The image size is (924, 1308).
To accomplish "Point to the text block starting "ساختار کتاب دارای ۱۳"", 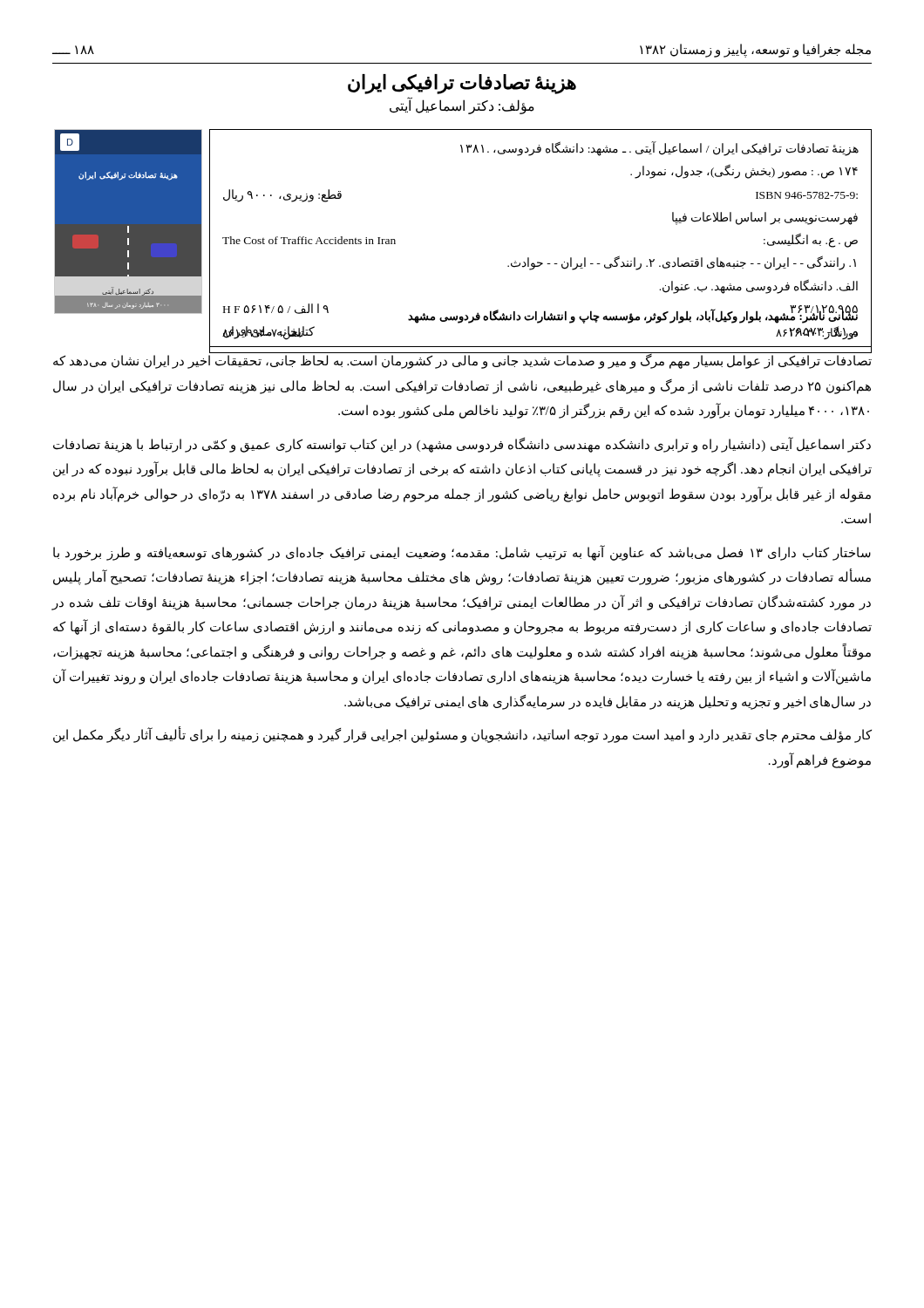I will point(462,627).
